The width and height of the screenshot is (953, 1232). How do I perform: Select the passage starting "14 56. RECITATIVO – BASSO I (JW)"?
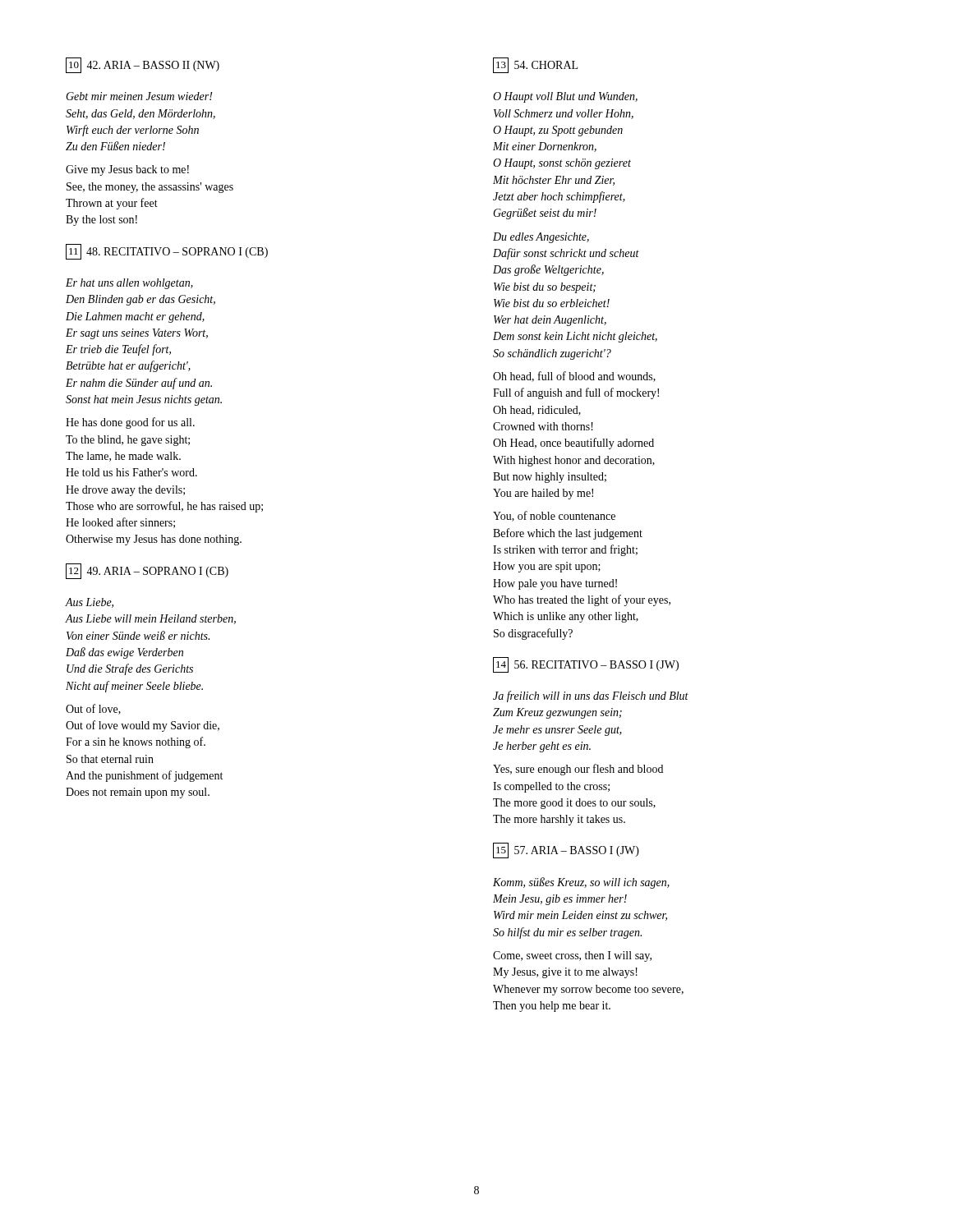pos(586,665)
